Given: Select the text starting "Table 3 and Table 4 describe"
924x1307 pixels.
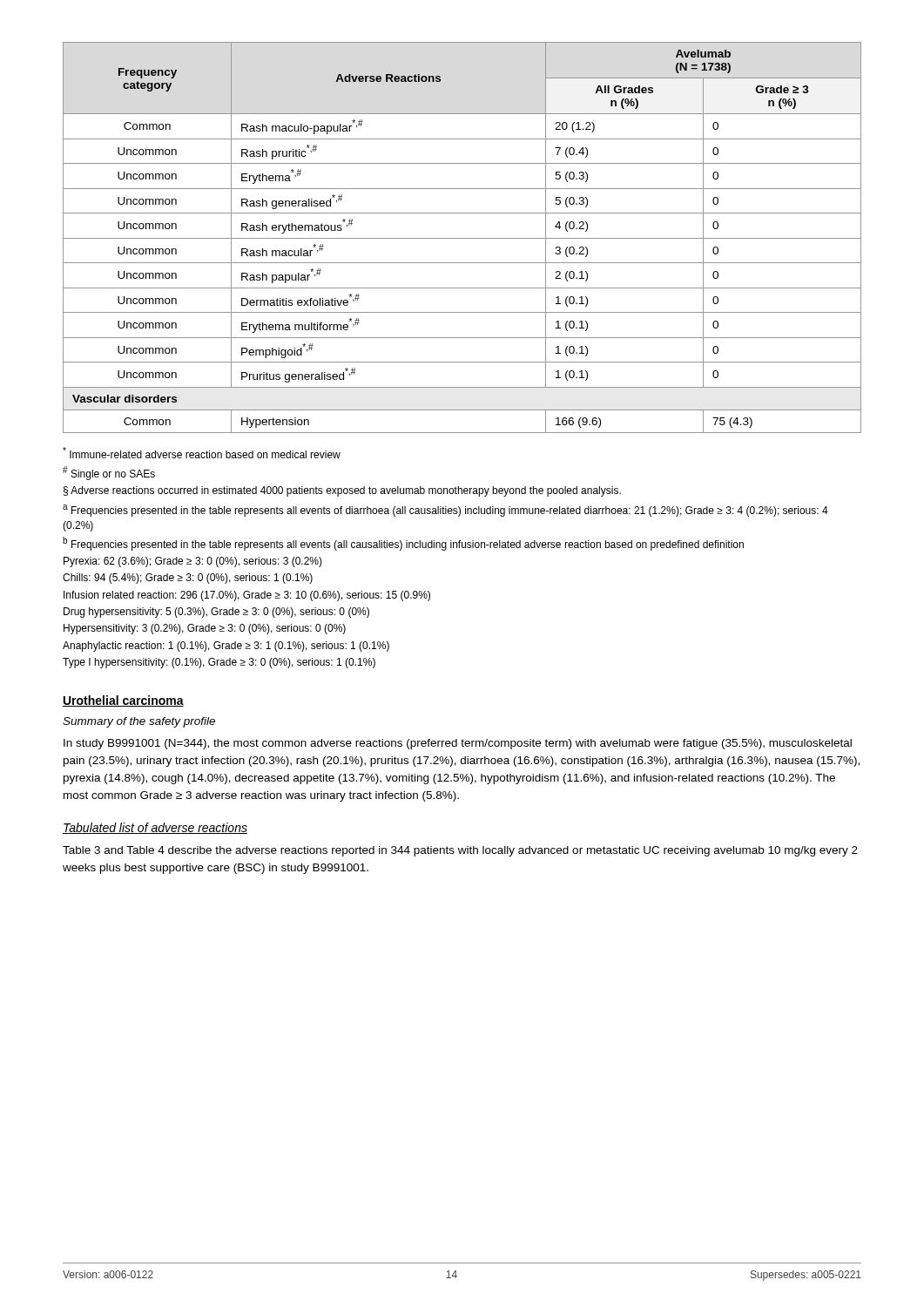Looking at the screenshot, I should click(460, 859).
